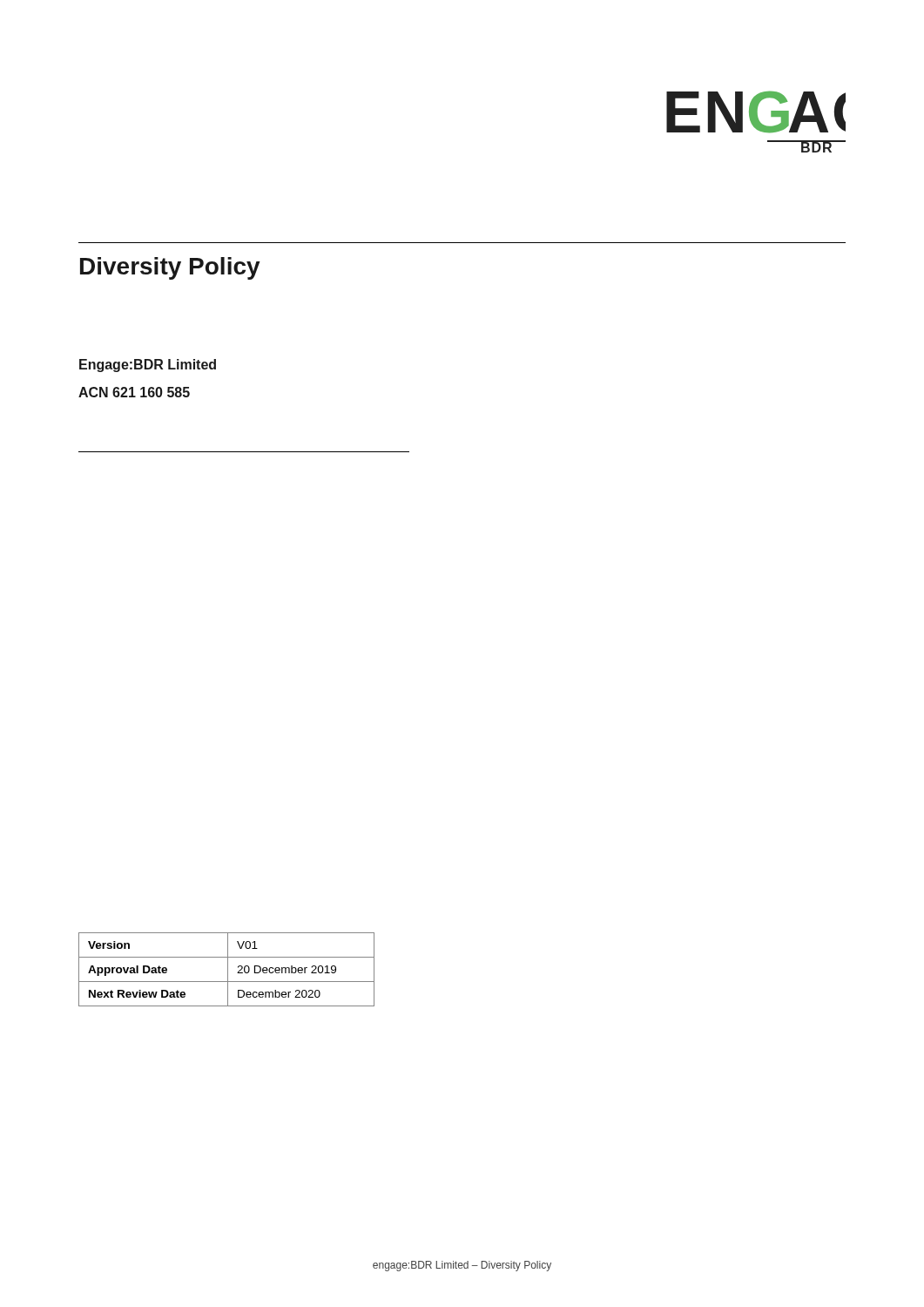Select the text that reads "Engage:BDR Limited ACN 621 160 585"

pos(148,379)
